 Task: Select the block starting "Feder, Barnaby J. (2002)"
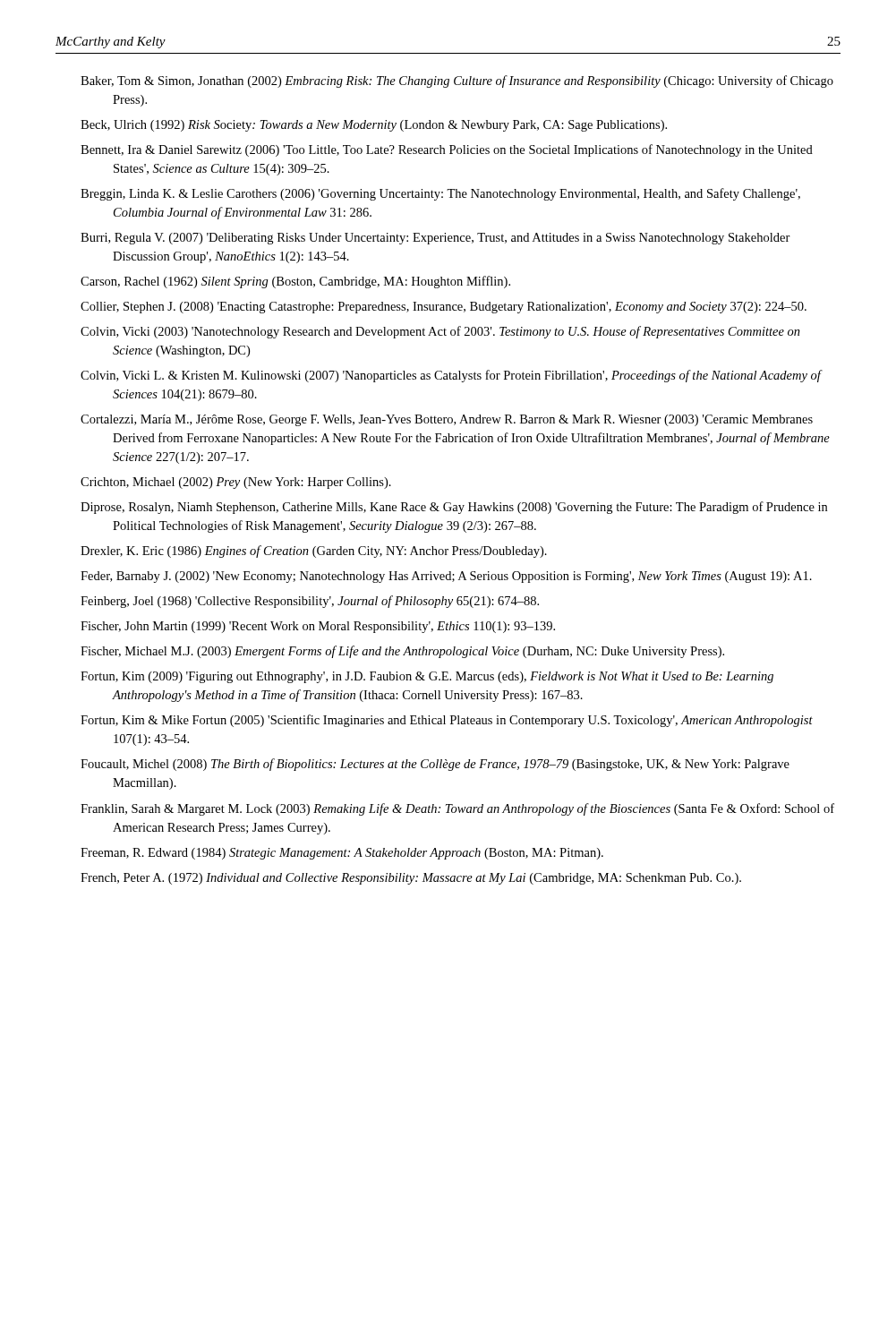pyautogui.click(x=446, y=576)
